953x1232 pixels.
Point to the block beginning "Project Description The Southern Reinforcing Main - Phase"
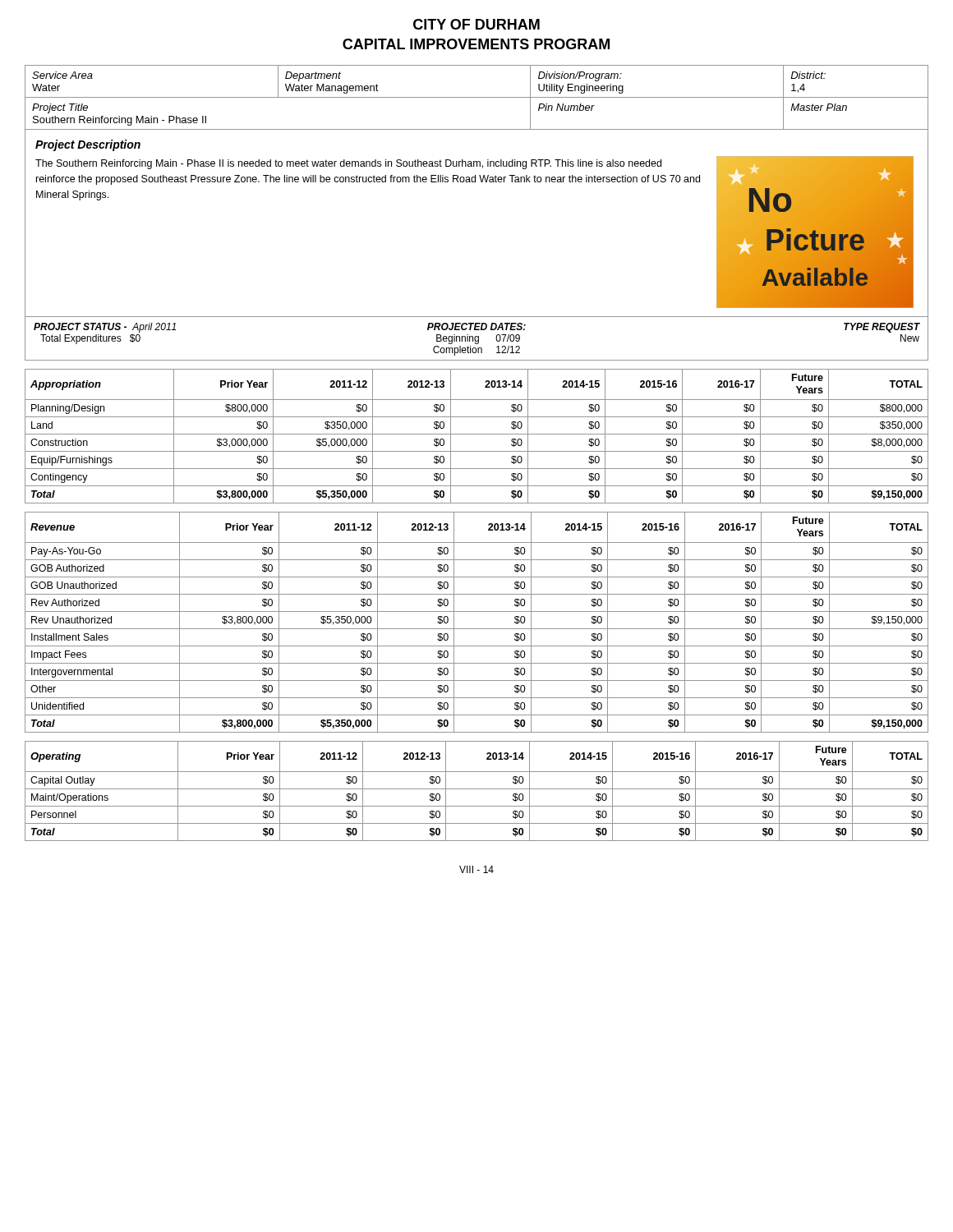(x=476, y=223)
